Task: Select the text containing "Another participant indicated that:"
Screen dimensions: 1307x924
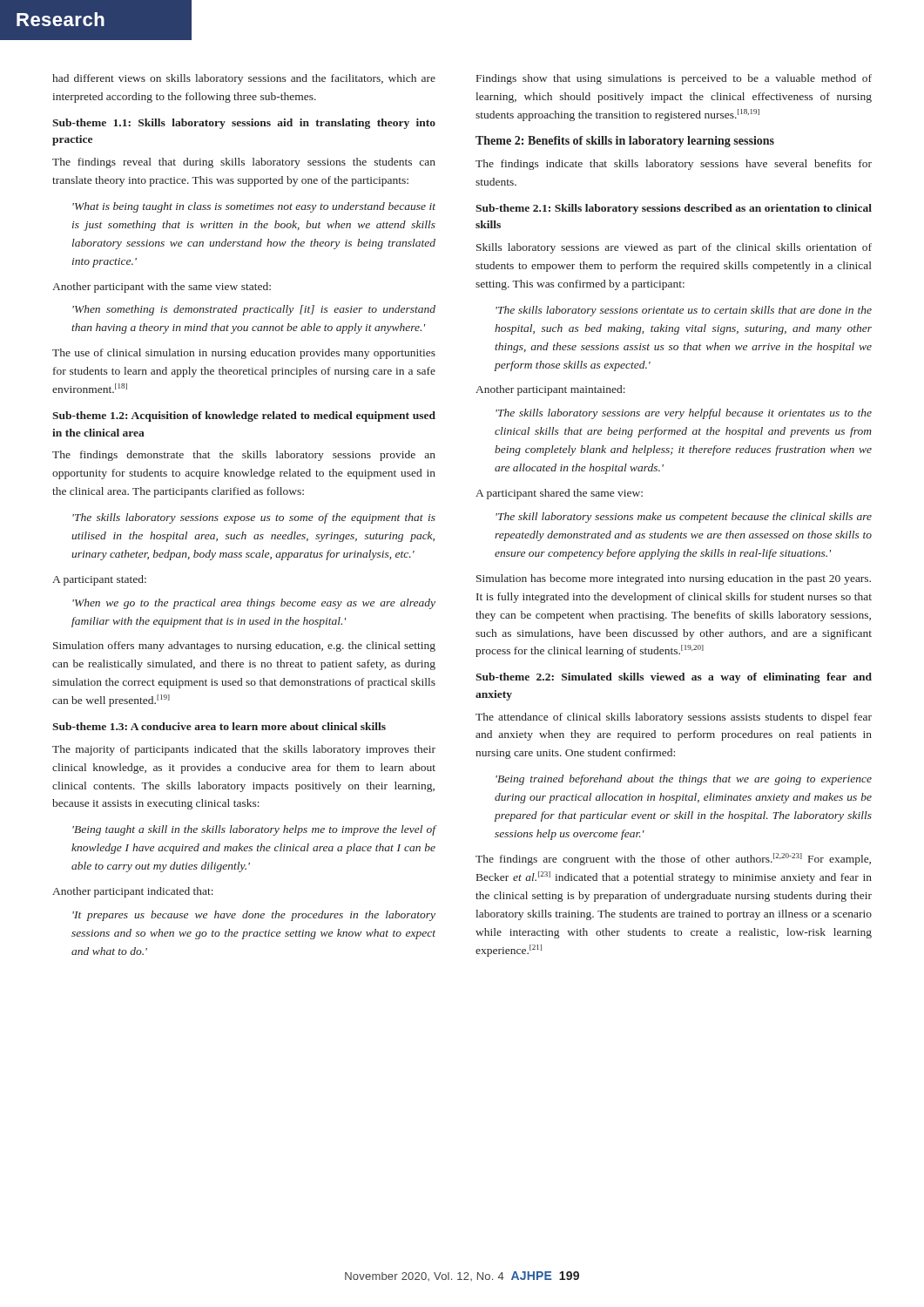Action: (133, 892)
